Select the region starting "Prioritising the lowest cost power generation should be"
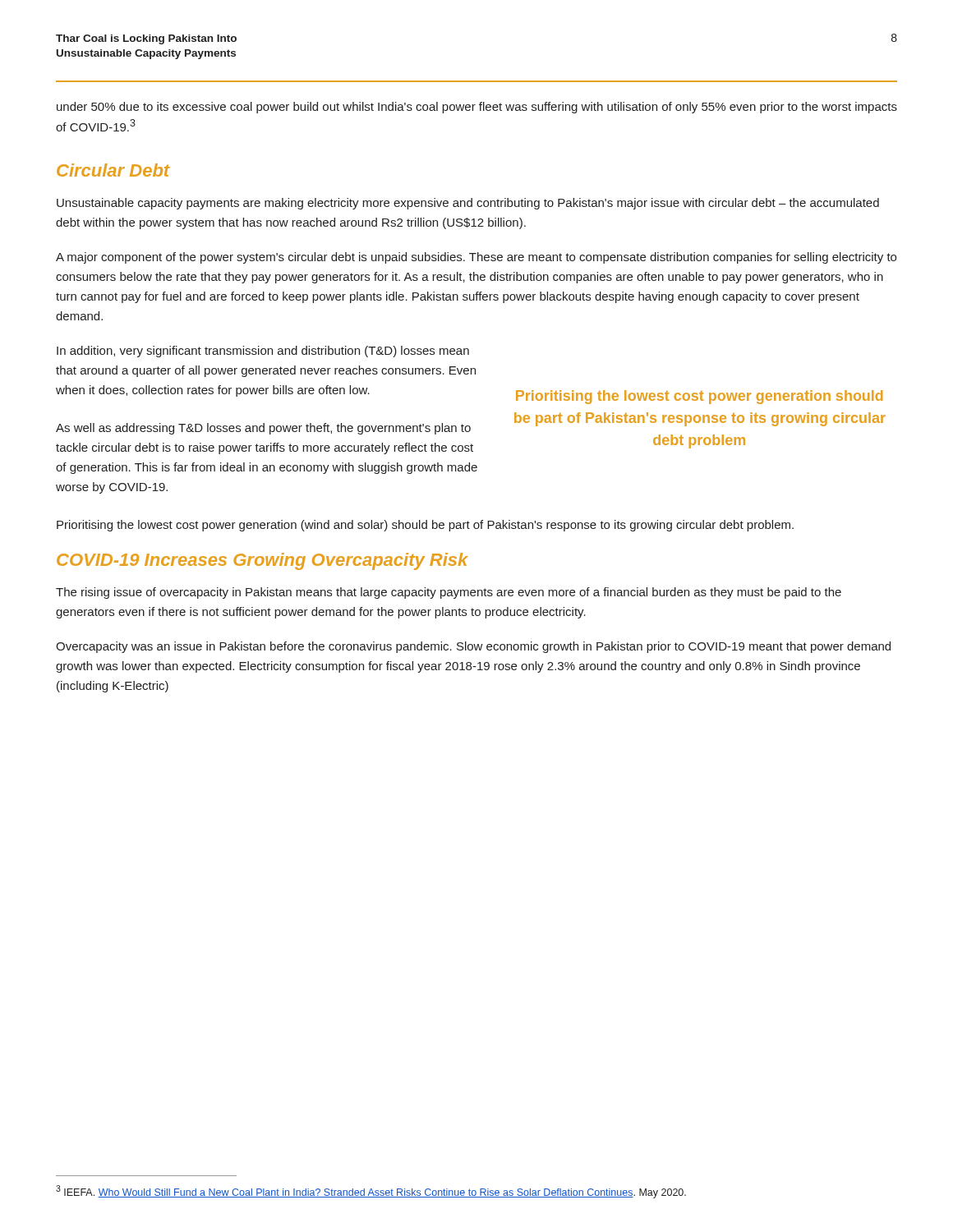 click(x=699, y=418)
